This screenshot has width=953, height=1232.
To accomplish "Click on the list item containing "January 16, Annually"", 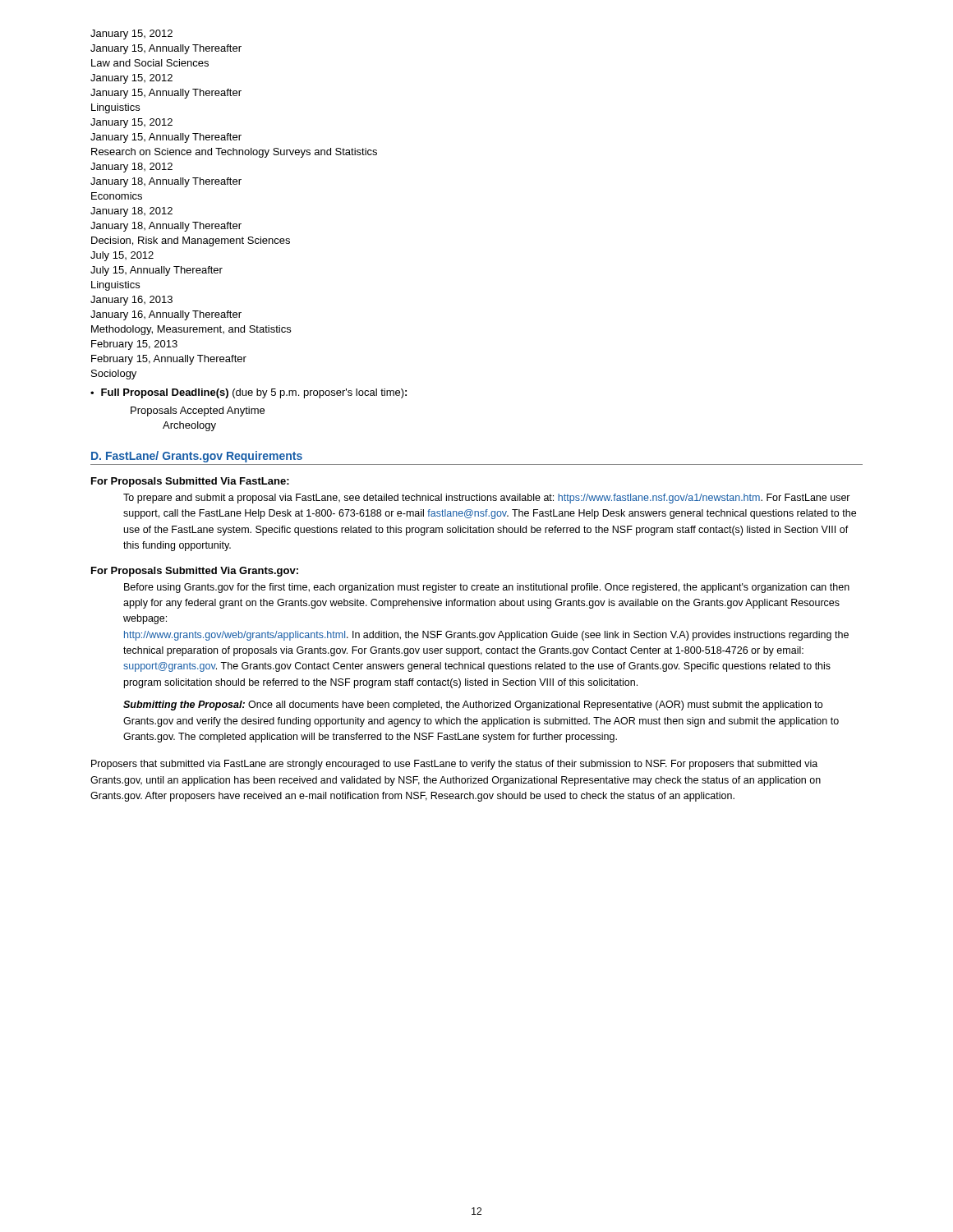I will 166,314.
